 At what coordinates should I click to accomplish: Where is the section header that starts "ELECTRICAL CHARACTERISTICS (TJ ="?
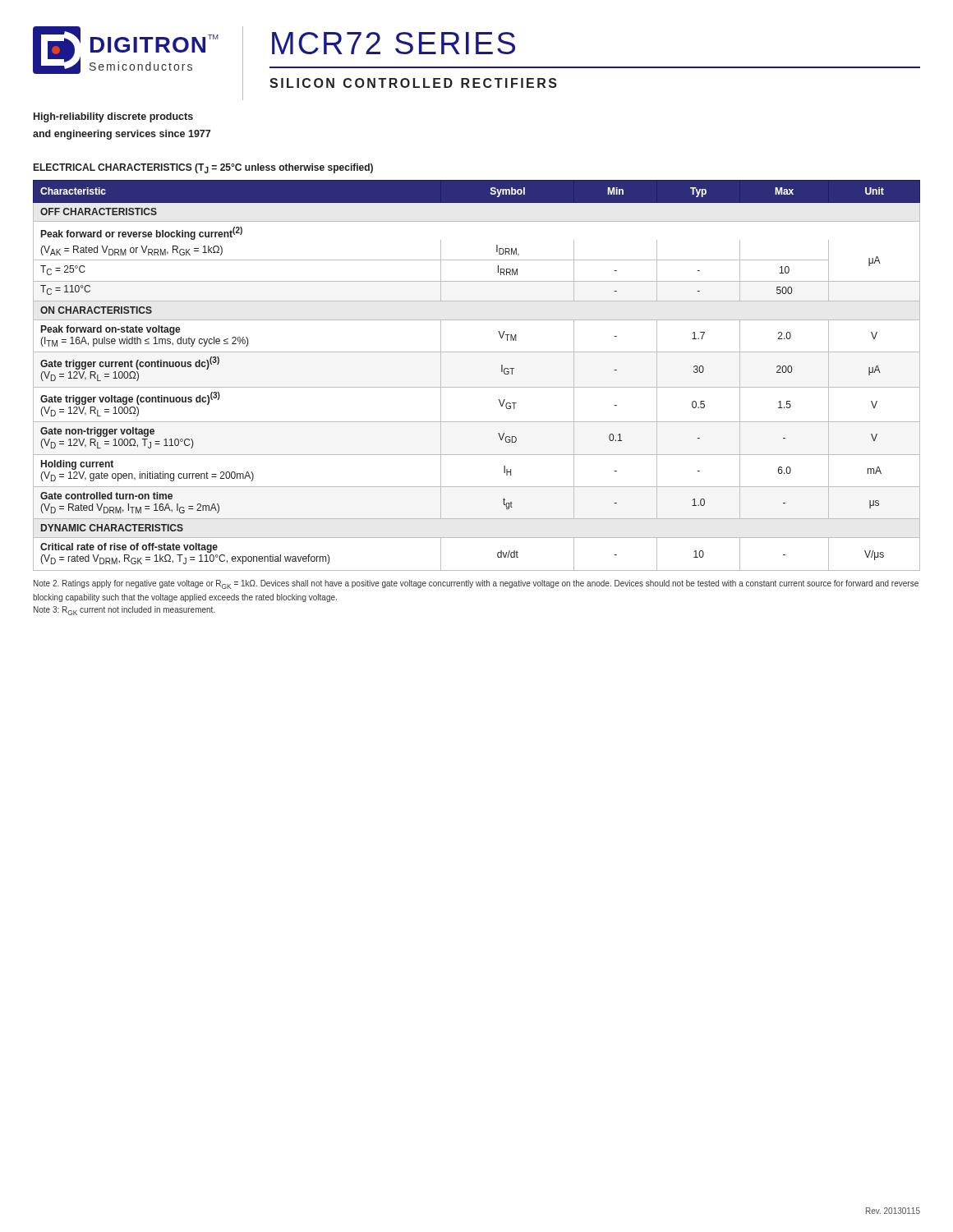[203, 168]
